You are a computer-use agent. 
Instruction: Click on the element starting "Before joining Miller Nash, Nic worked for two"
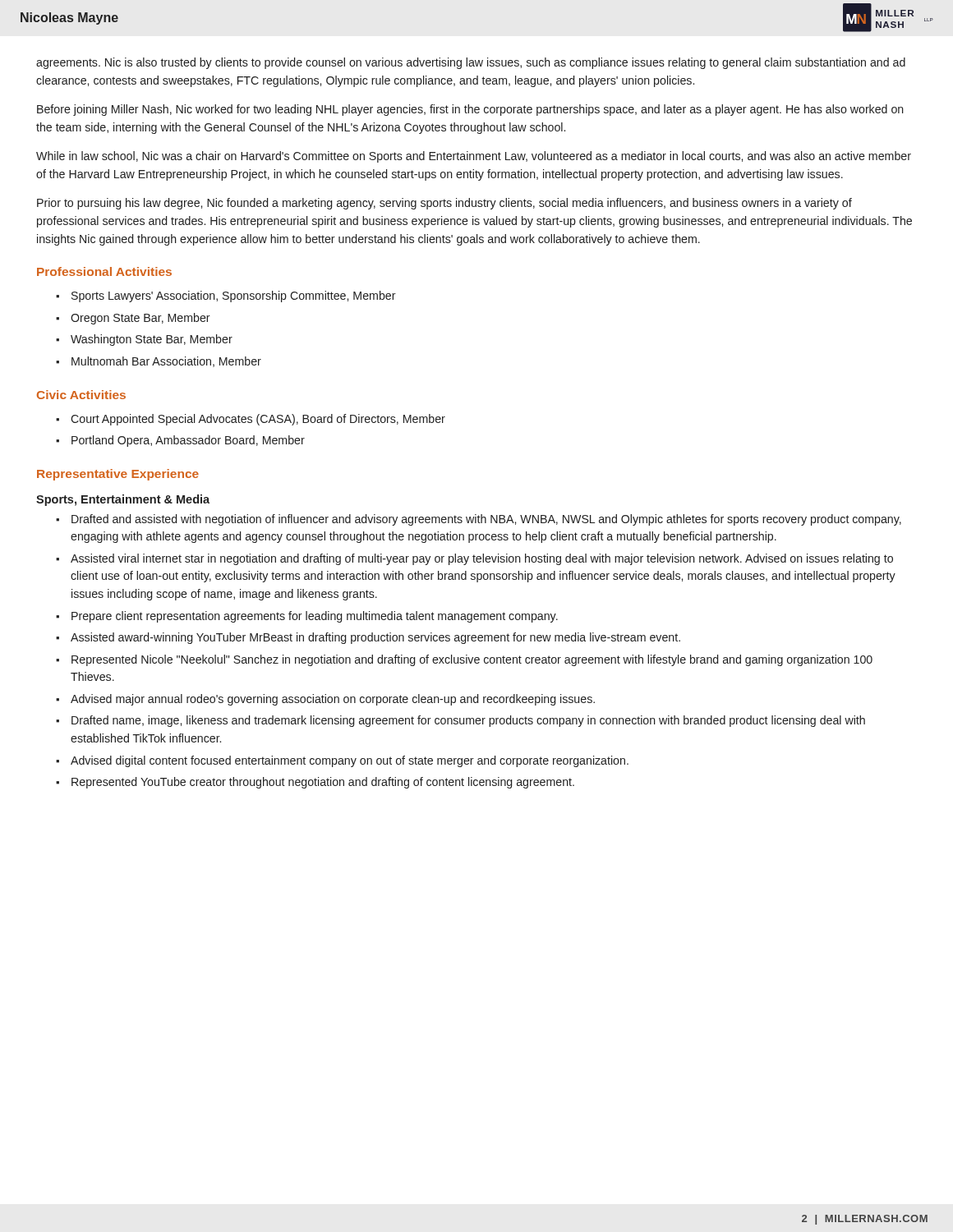[470, 118]
